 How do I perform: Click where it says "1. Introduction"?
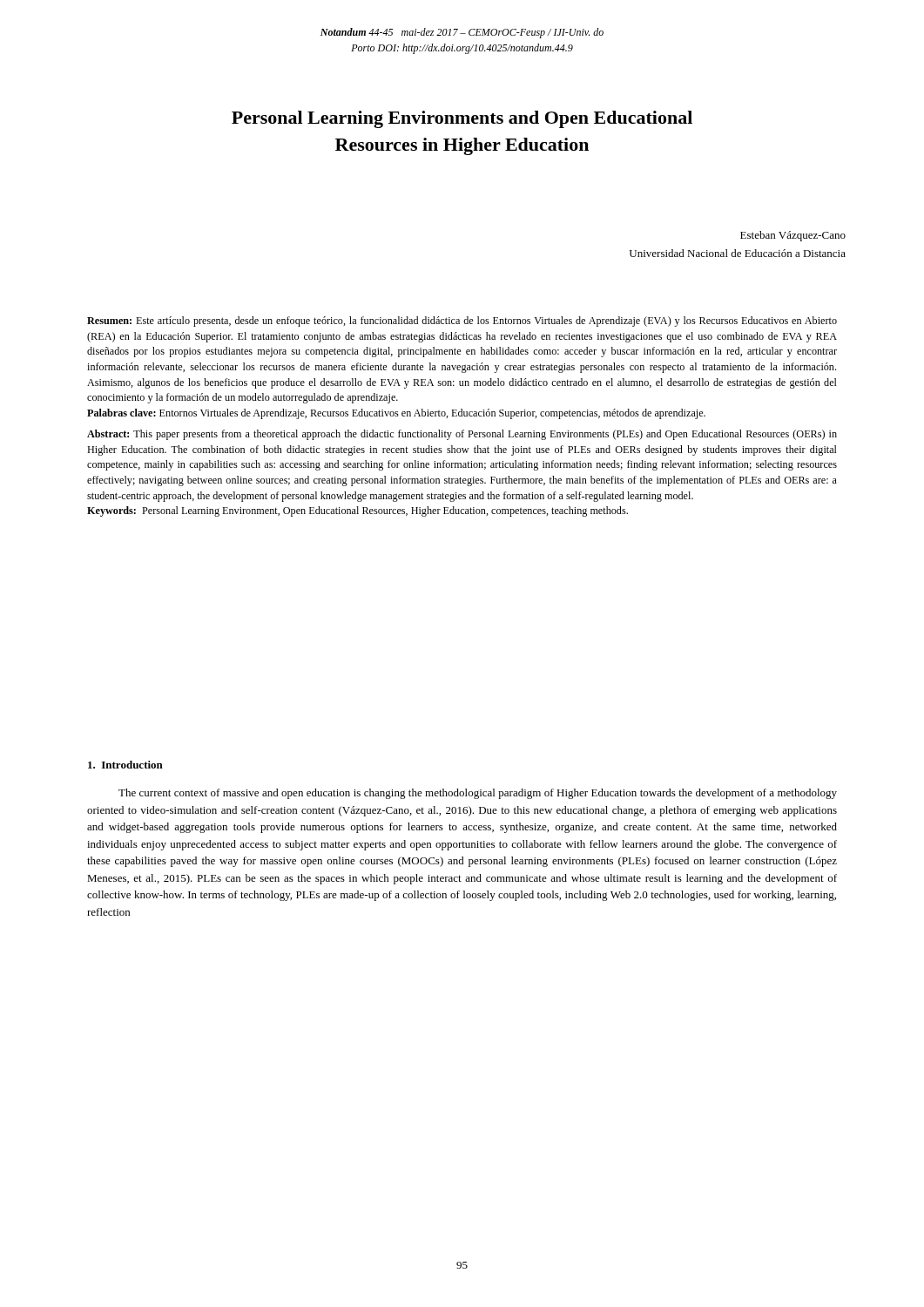(125, 765)
